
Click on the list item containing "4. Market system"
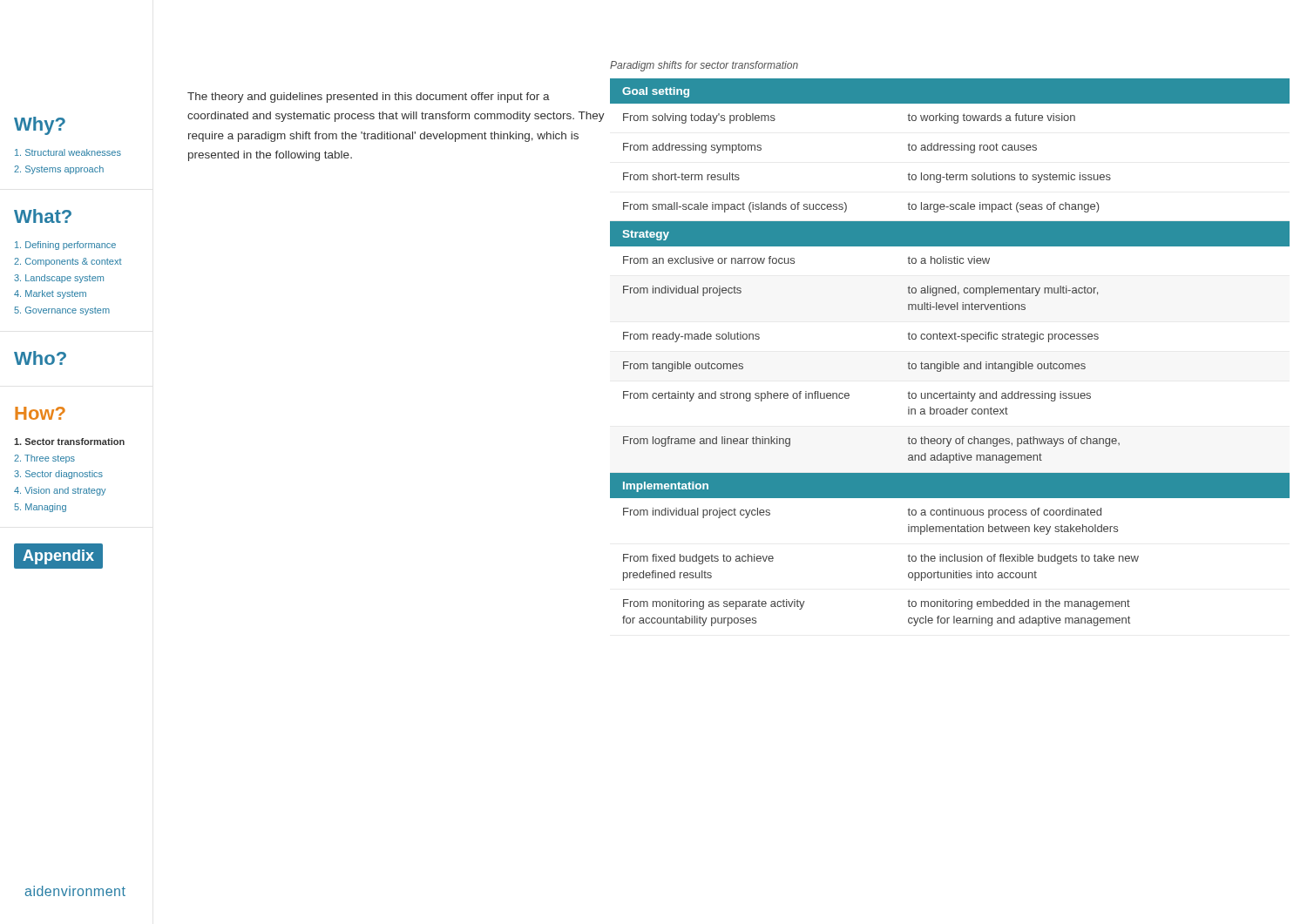pos(50,294)
